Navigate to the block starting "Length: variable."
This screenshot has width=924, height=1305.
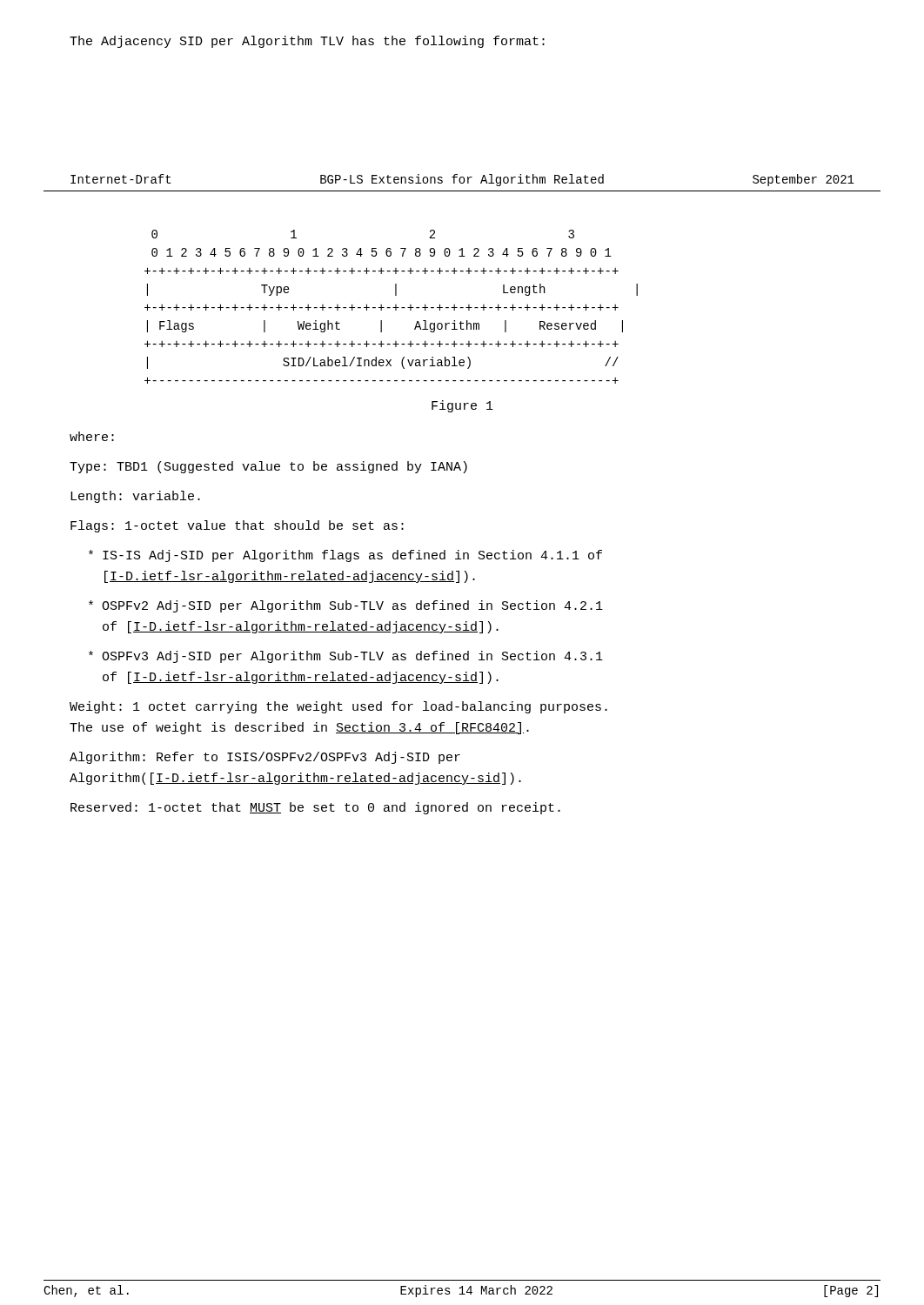136,497
